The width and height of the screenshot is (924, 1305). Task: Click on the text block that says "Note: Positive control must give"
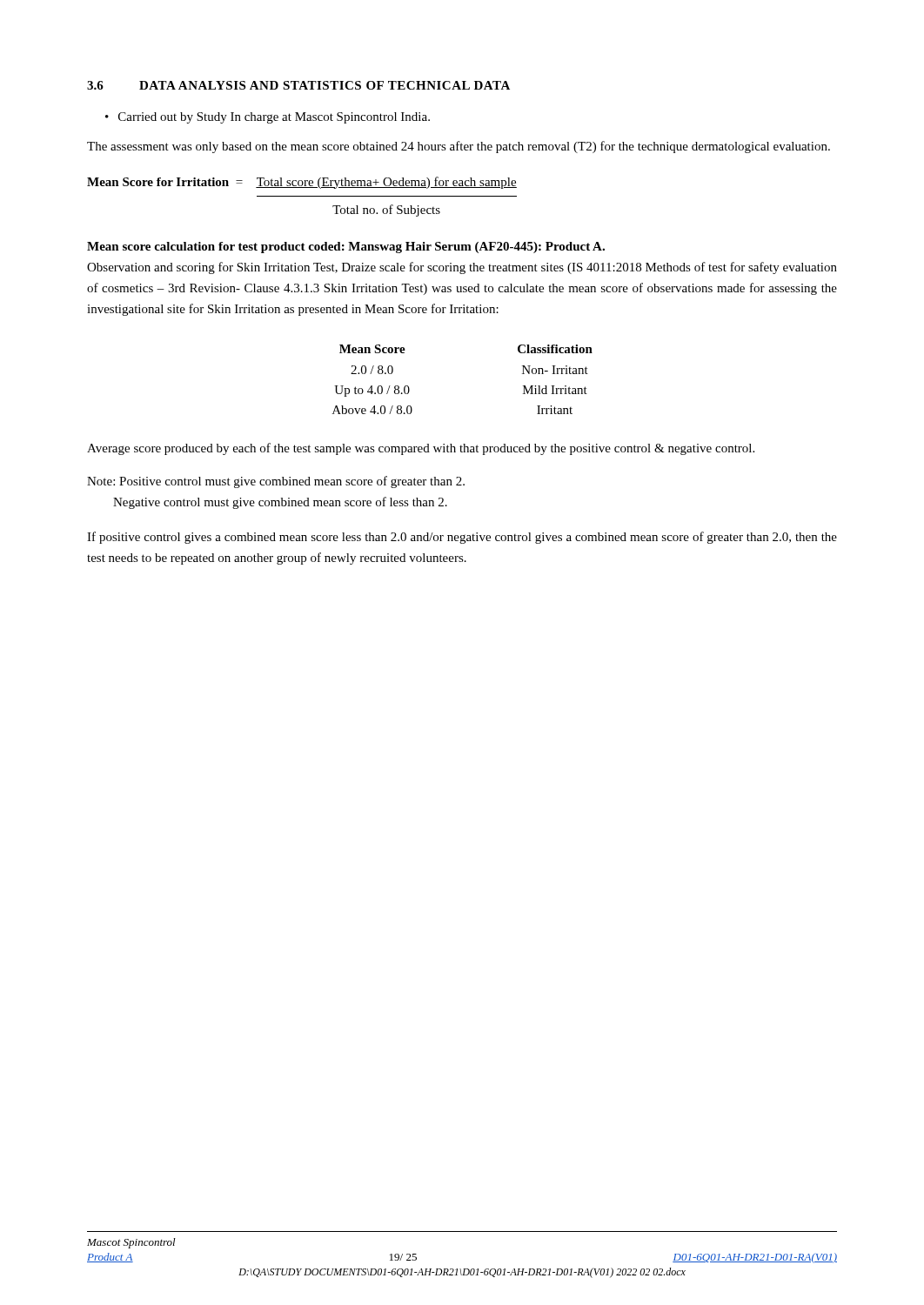coord(276,491)
